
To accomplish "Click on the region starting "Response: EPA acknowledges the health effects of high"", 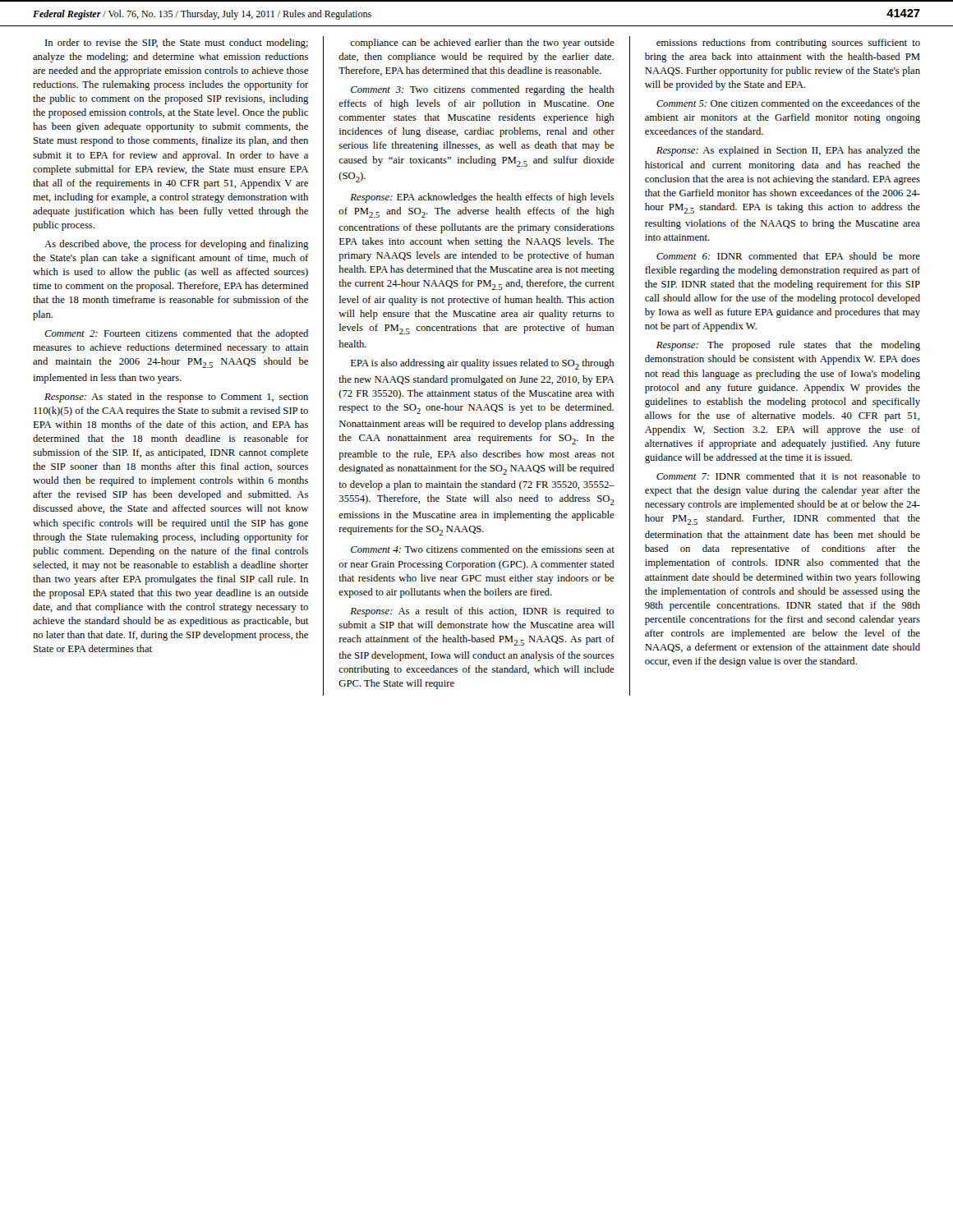I will [x=476, y=271].
